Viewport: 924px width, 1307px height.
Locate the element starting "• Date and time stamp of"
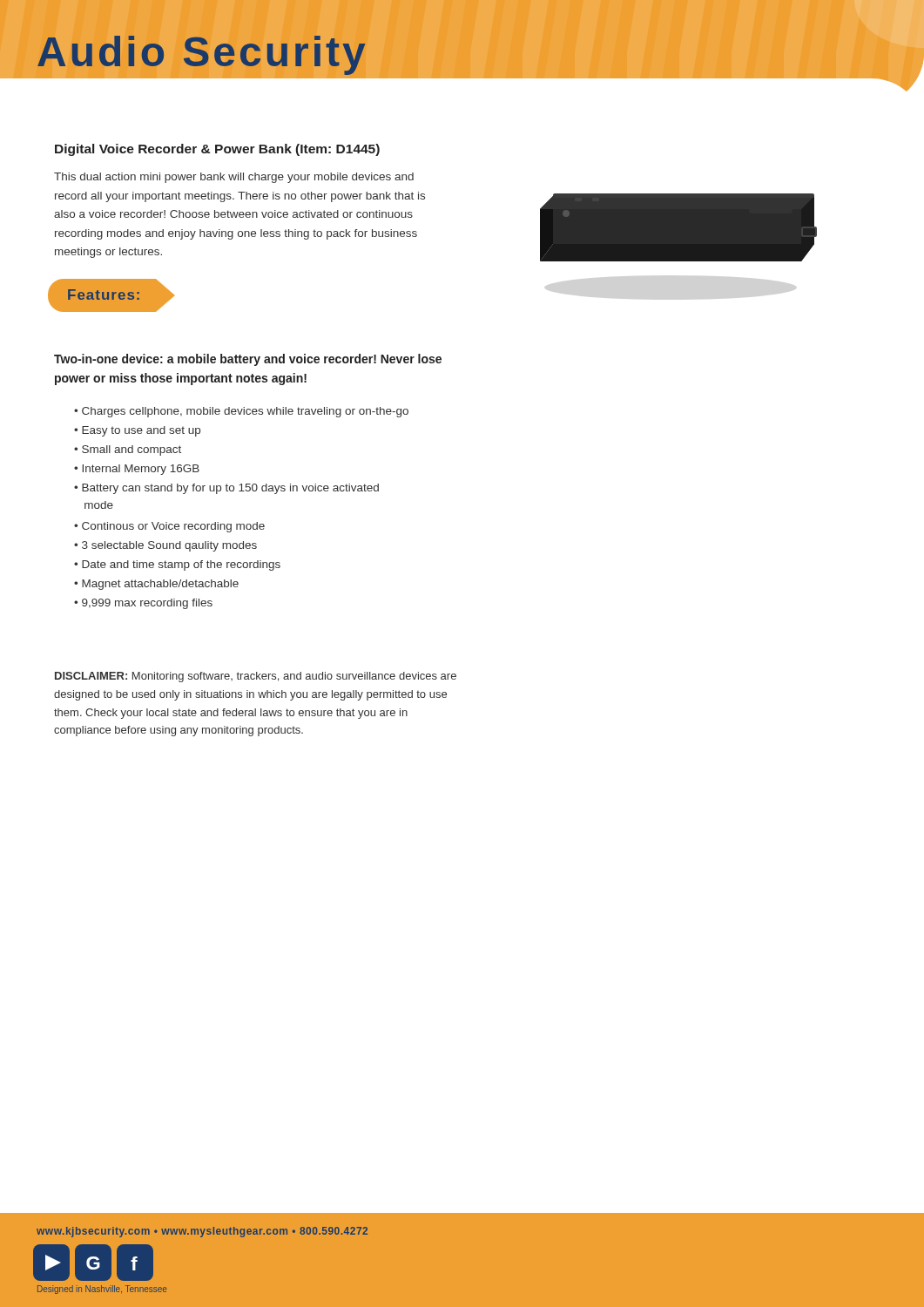pyautogui.click(x=177, y=564)
